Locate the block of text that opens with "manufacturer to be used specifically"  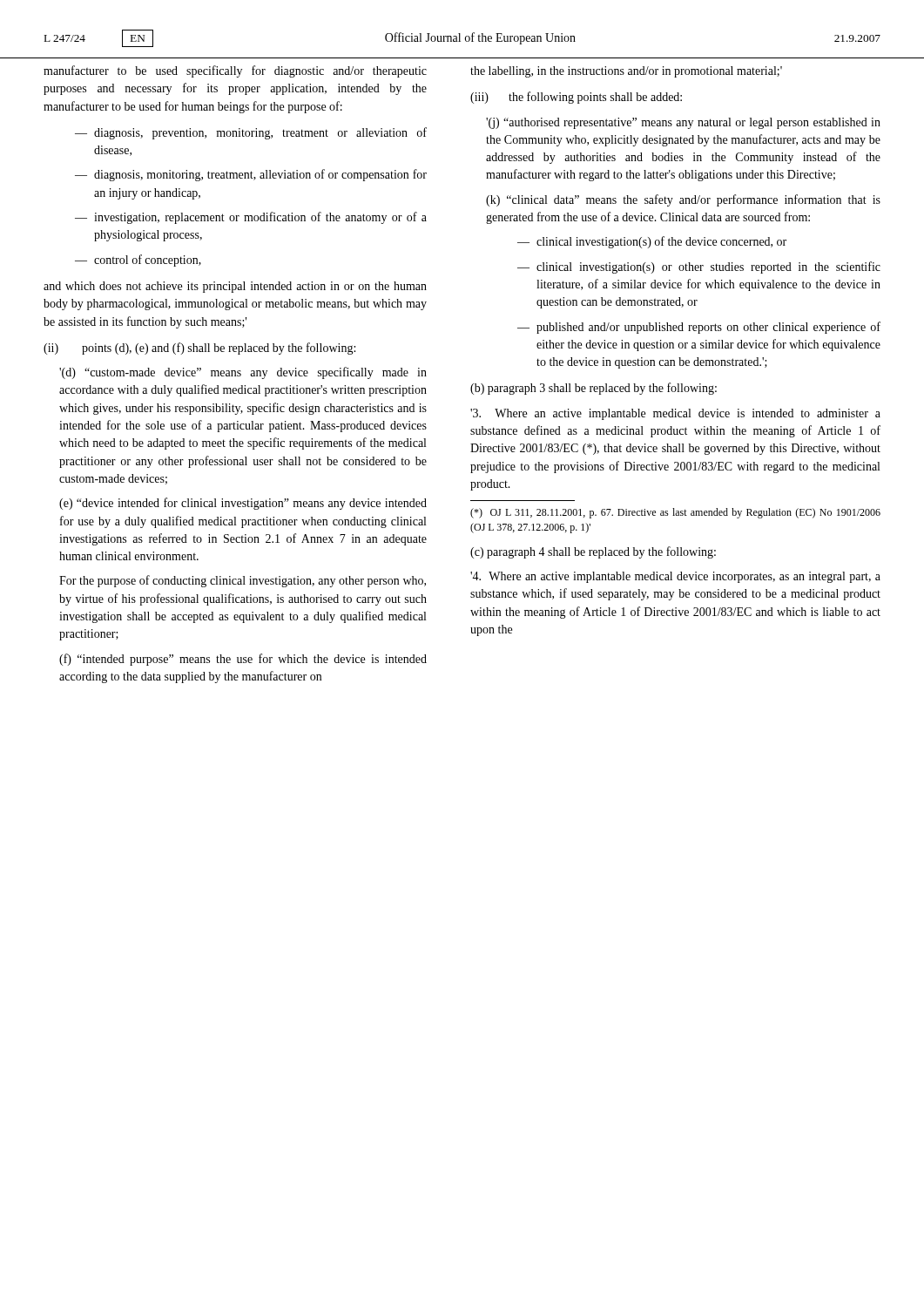click(x=235, y=89)
